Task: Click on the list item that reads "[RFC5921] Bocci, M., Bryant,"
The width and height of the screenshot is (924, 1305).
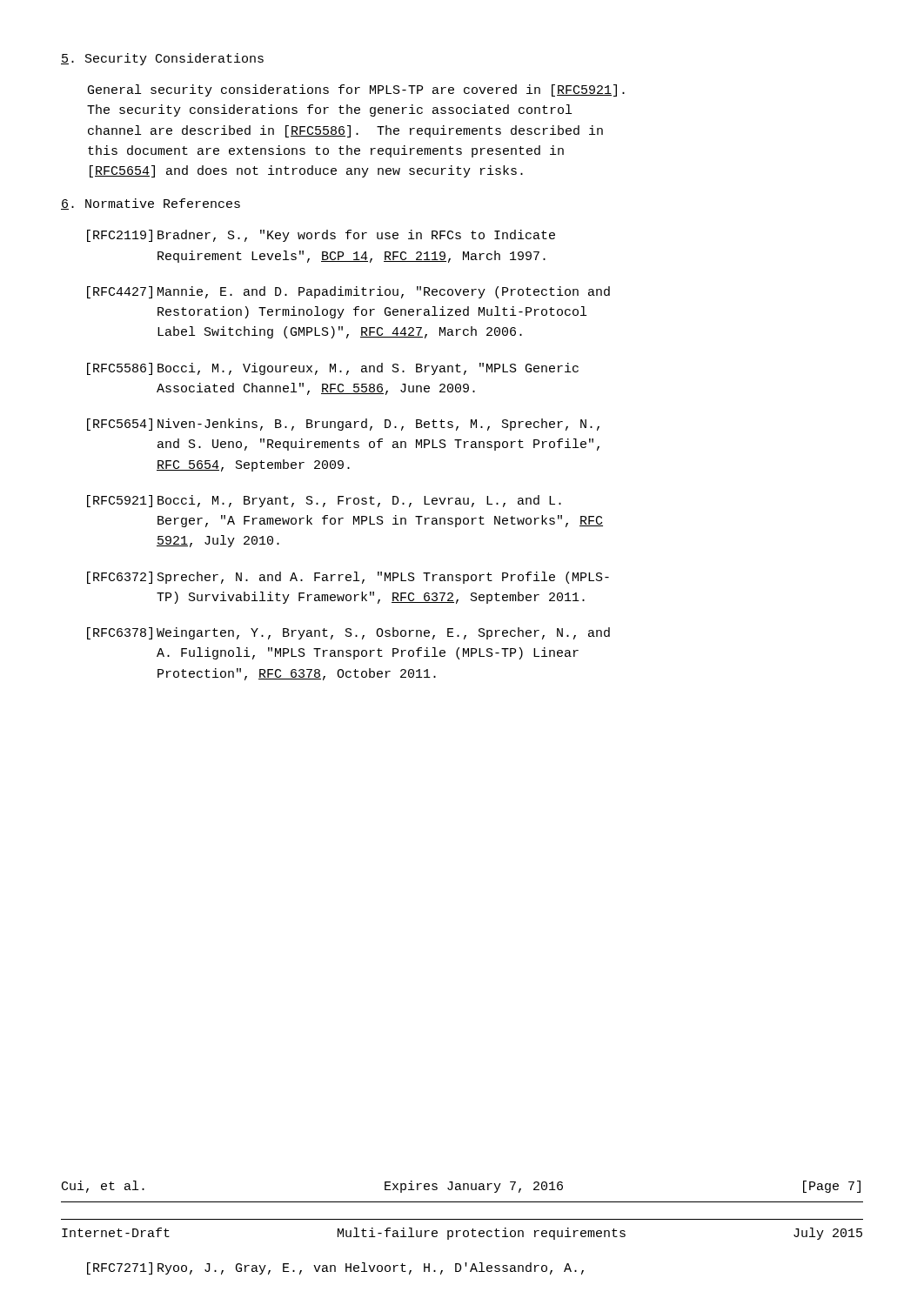Action: point(462,522)
